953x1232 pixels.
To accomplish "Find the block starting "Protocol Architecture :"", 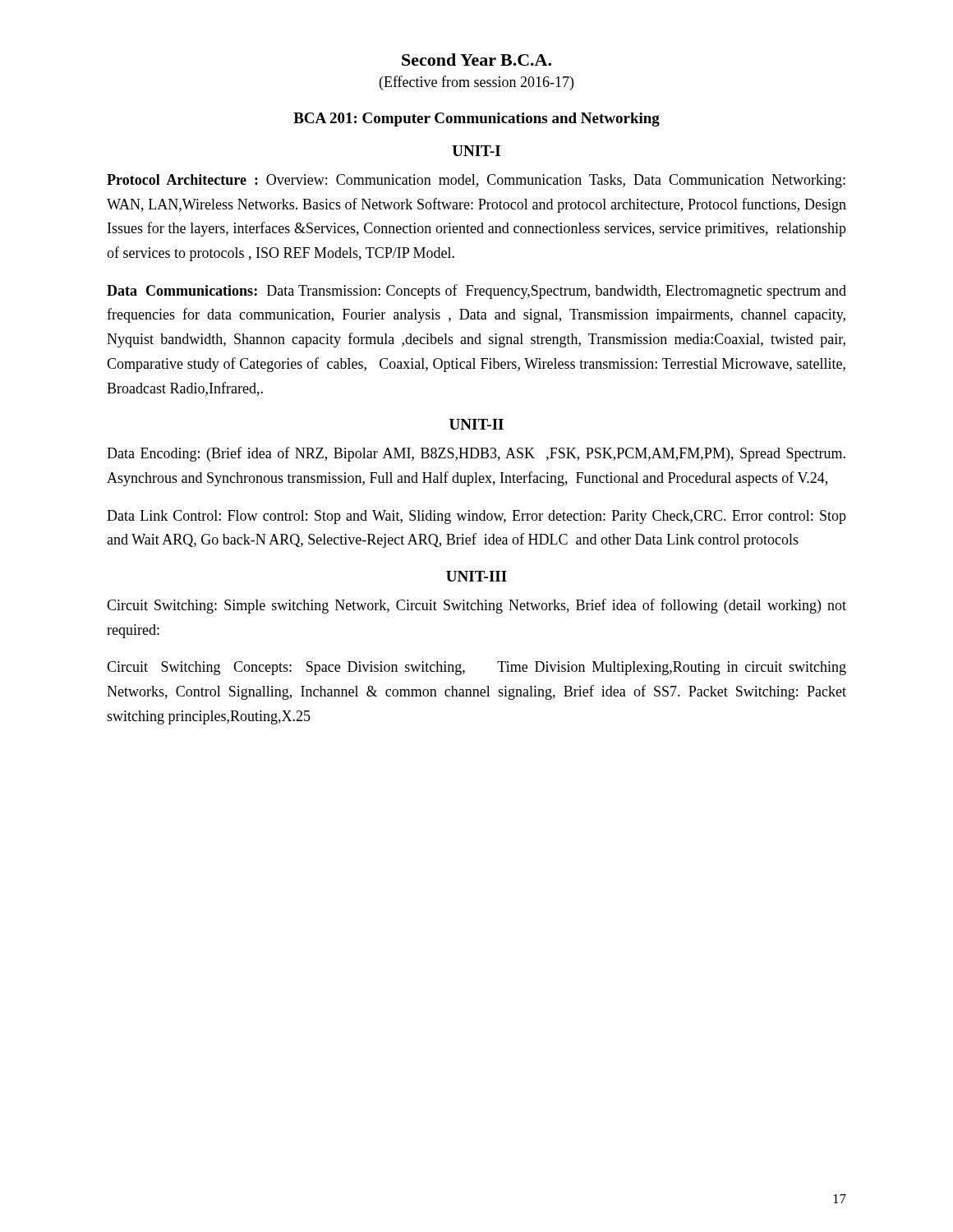I will click(x=476, y=216).
